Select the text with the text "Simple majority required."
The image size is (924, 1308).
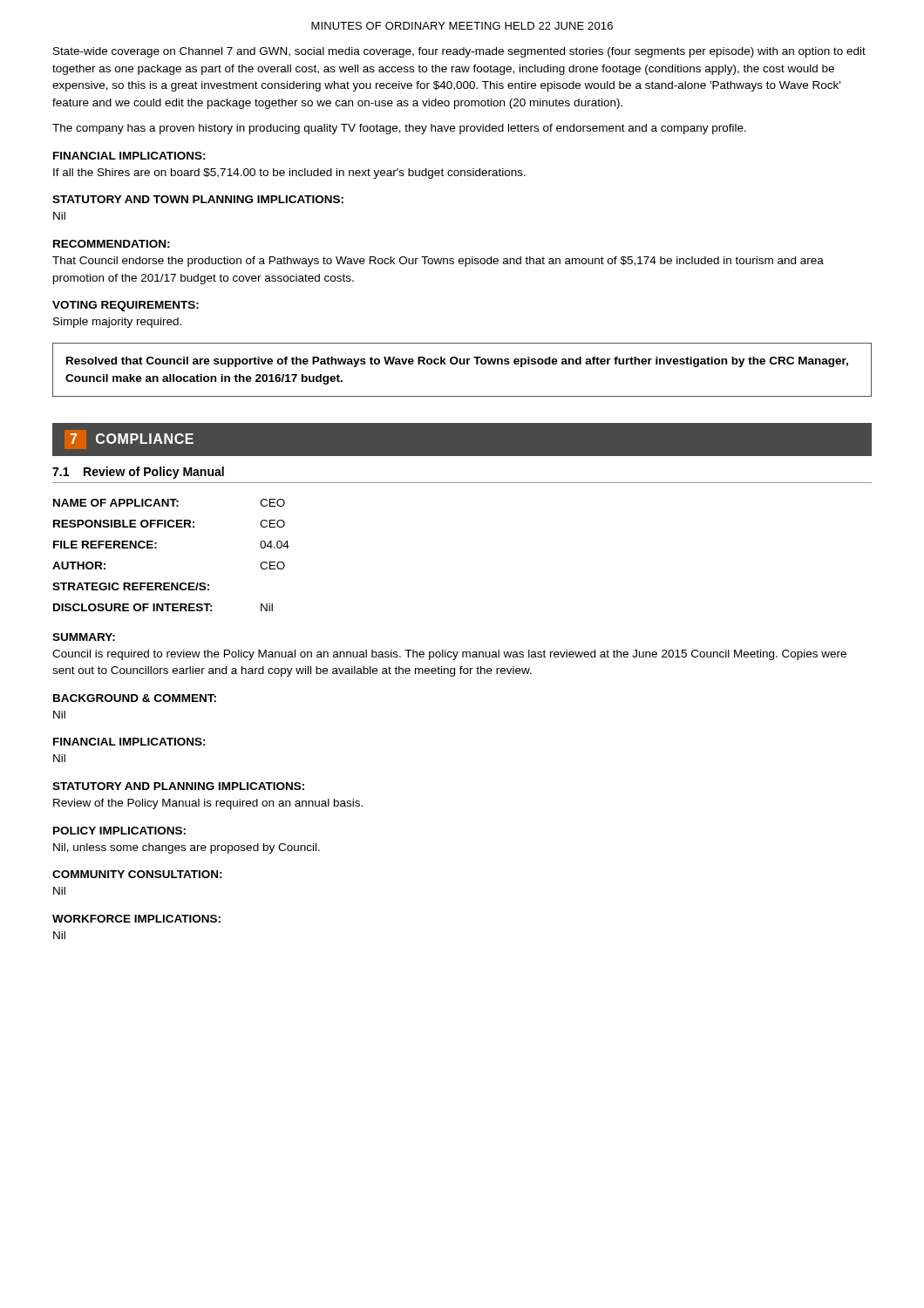coord(117,321)
